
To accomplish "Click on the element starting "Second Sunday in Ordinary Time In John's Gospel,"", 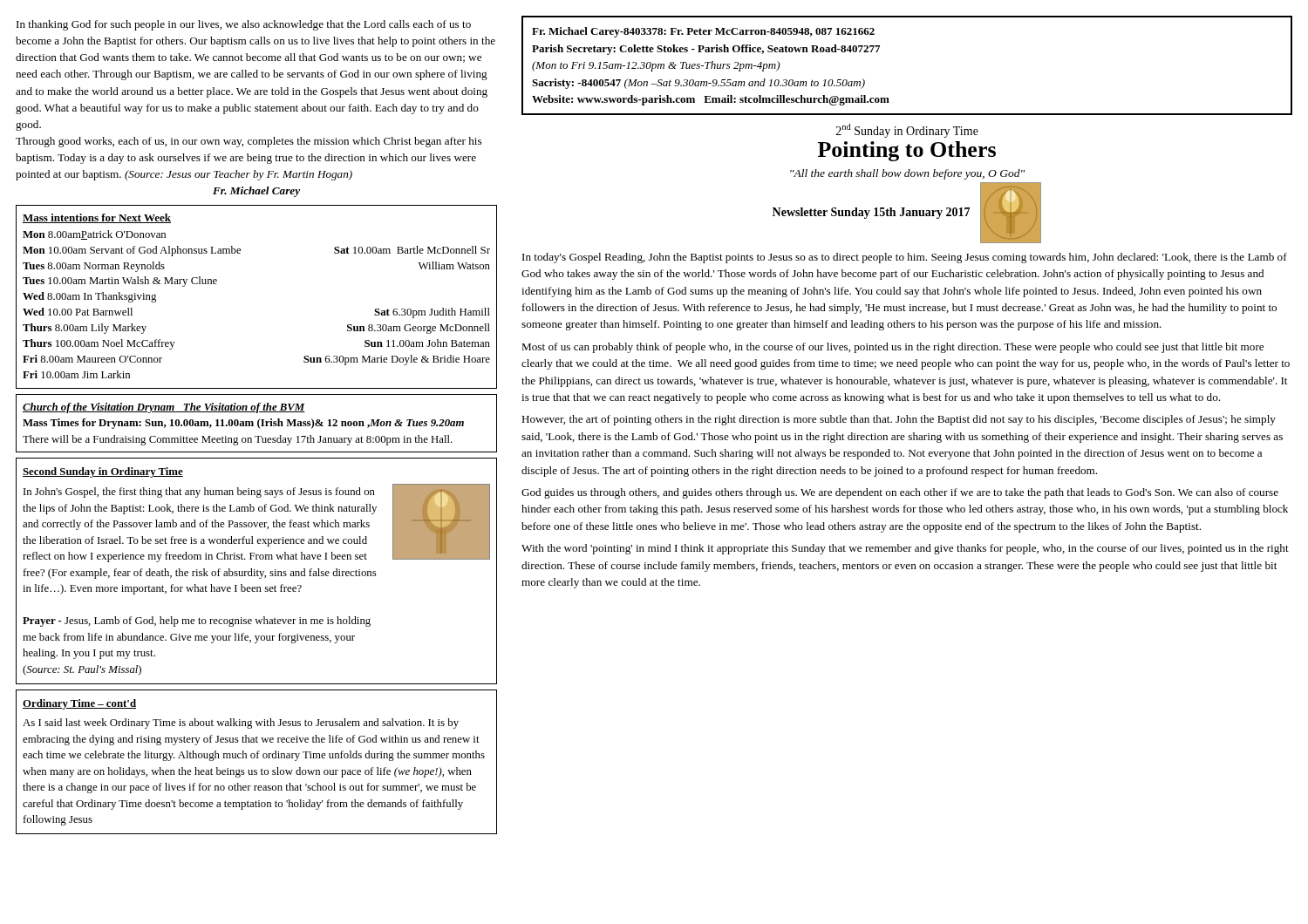I will click(x=256, y=571).
